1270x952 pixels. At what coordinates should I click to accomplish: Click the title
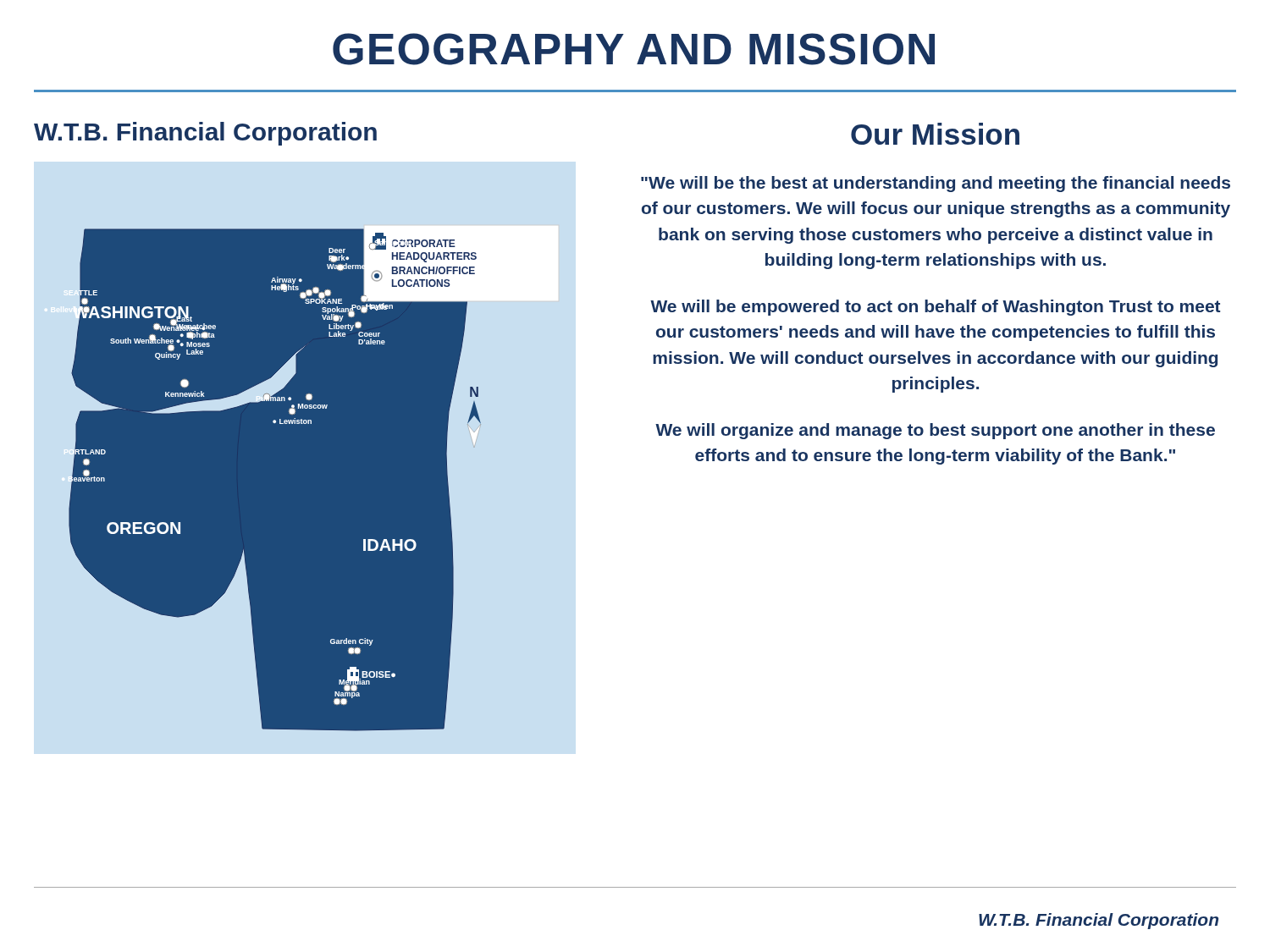[635, 49]
